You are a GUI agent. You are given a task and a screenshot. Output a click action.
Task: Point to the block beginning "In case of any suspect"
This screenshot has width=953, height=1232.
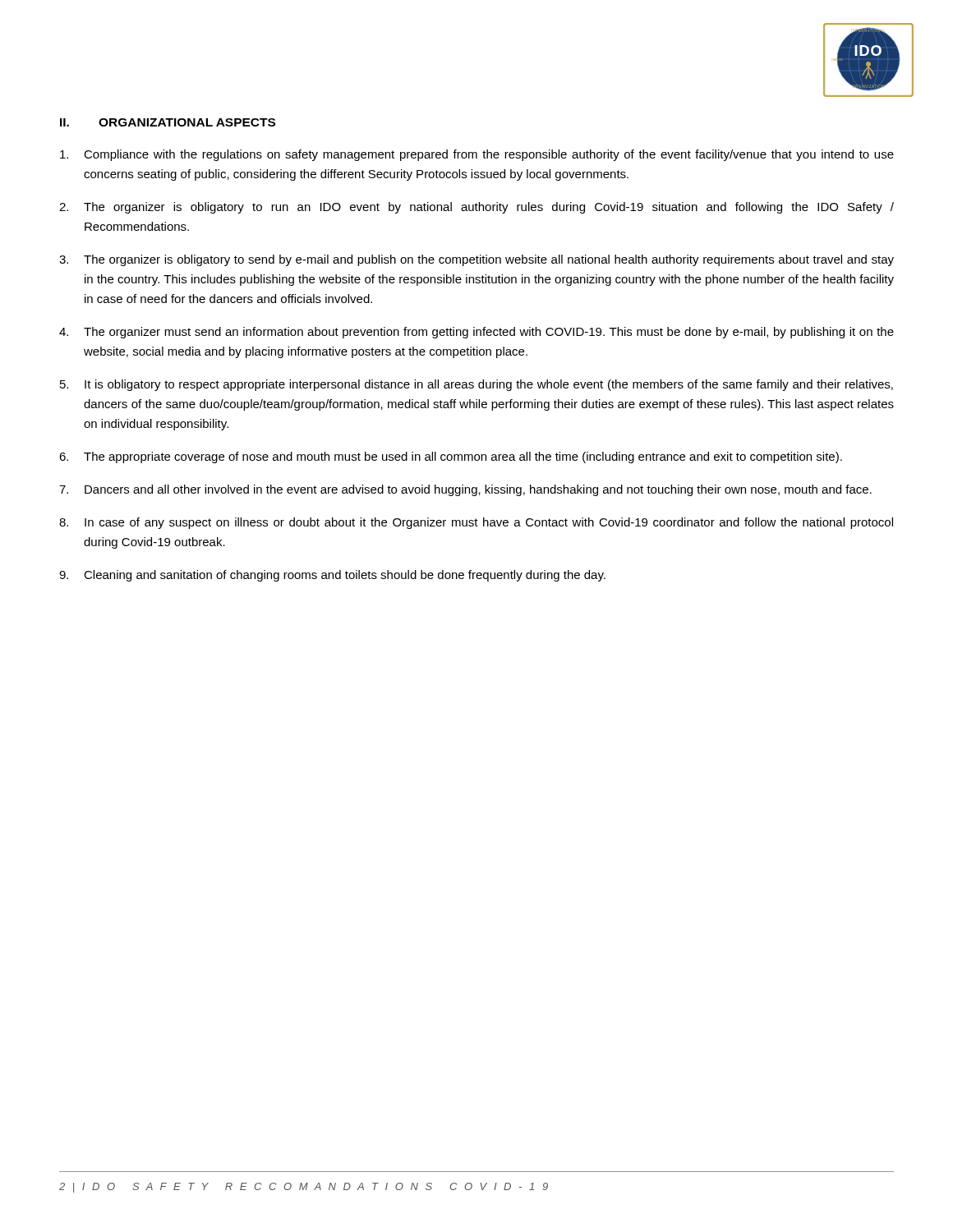point(489,532)
